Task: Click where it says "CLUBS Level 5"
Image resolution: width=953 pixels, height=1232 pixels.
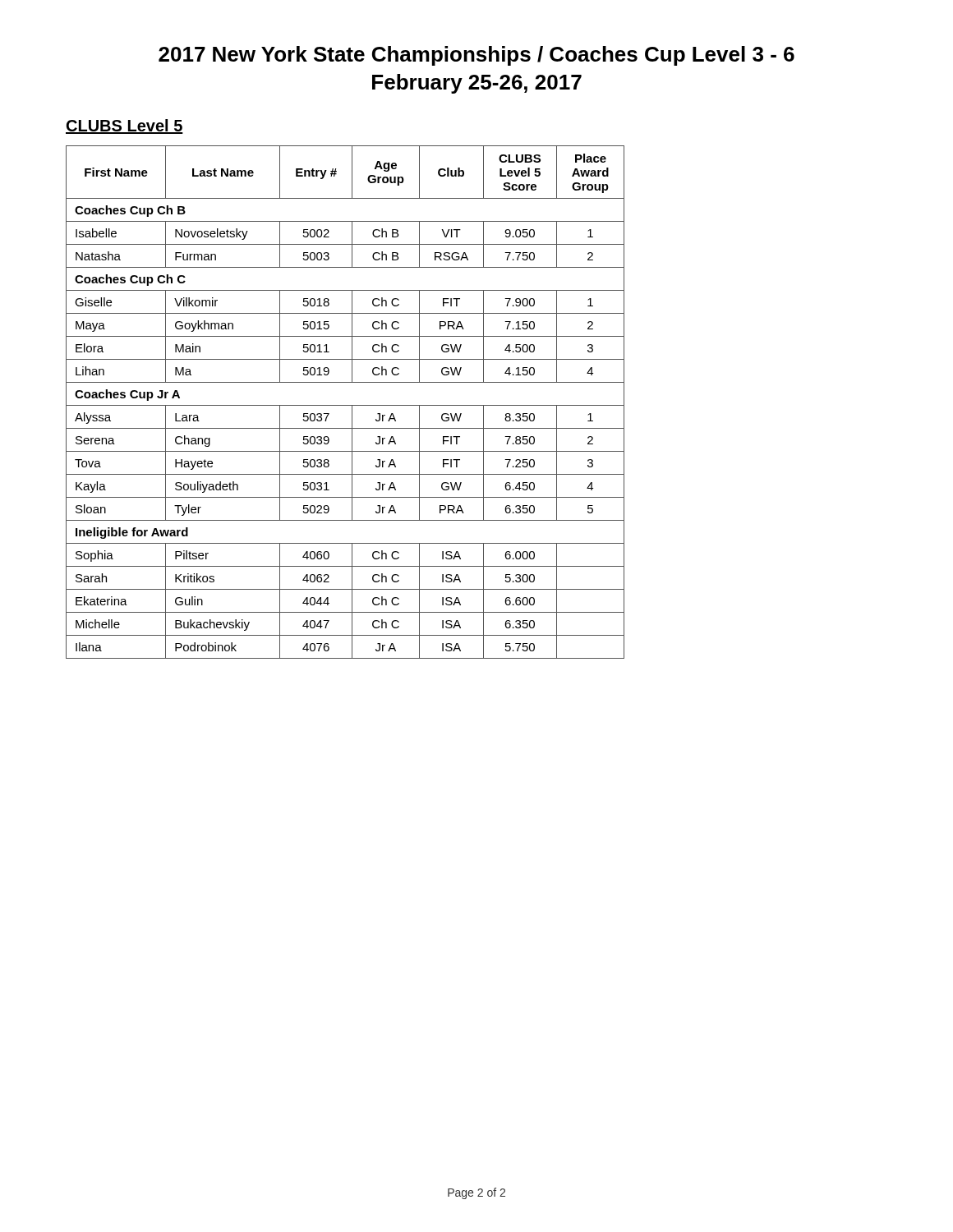Action: pyautogui.click(x=124, y=125)
